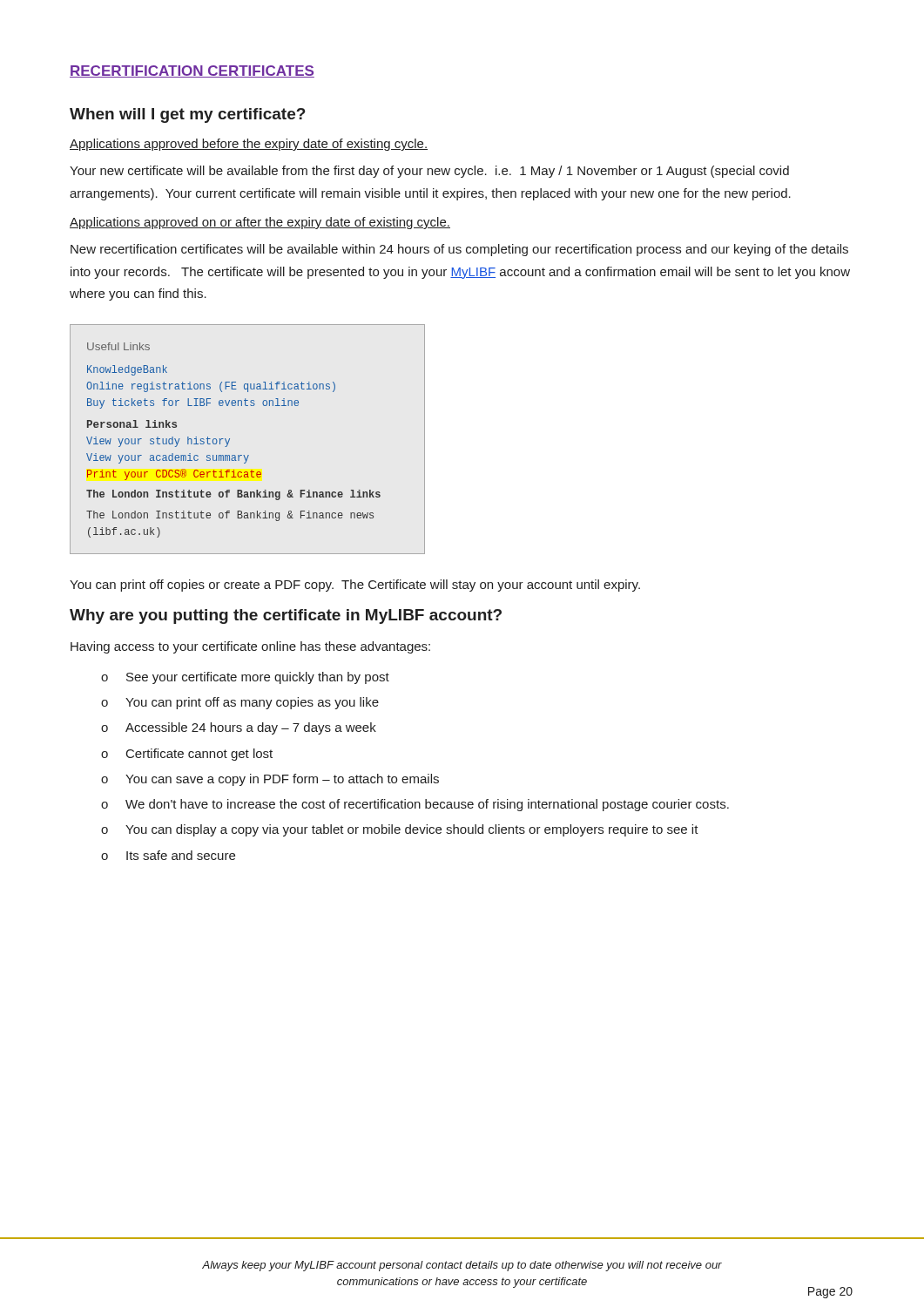Where is the passage that starts "o We don't have"?
Image resolution: width=924 pixels, height=1307 pixels.
[x=478, y=804]
